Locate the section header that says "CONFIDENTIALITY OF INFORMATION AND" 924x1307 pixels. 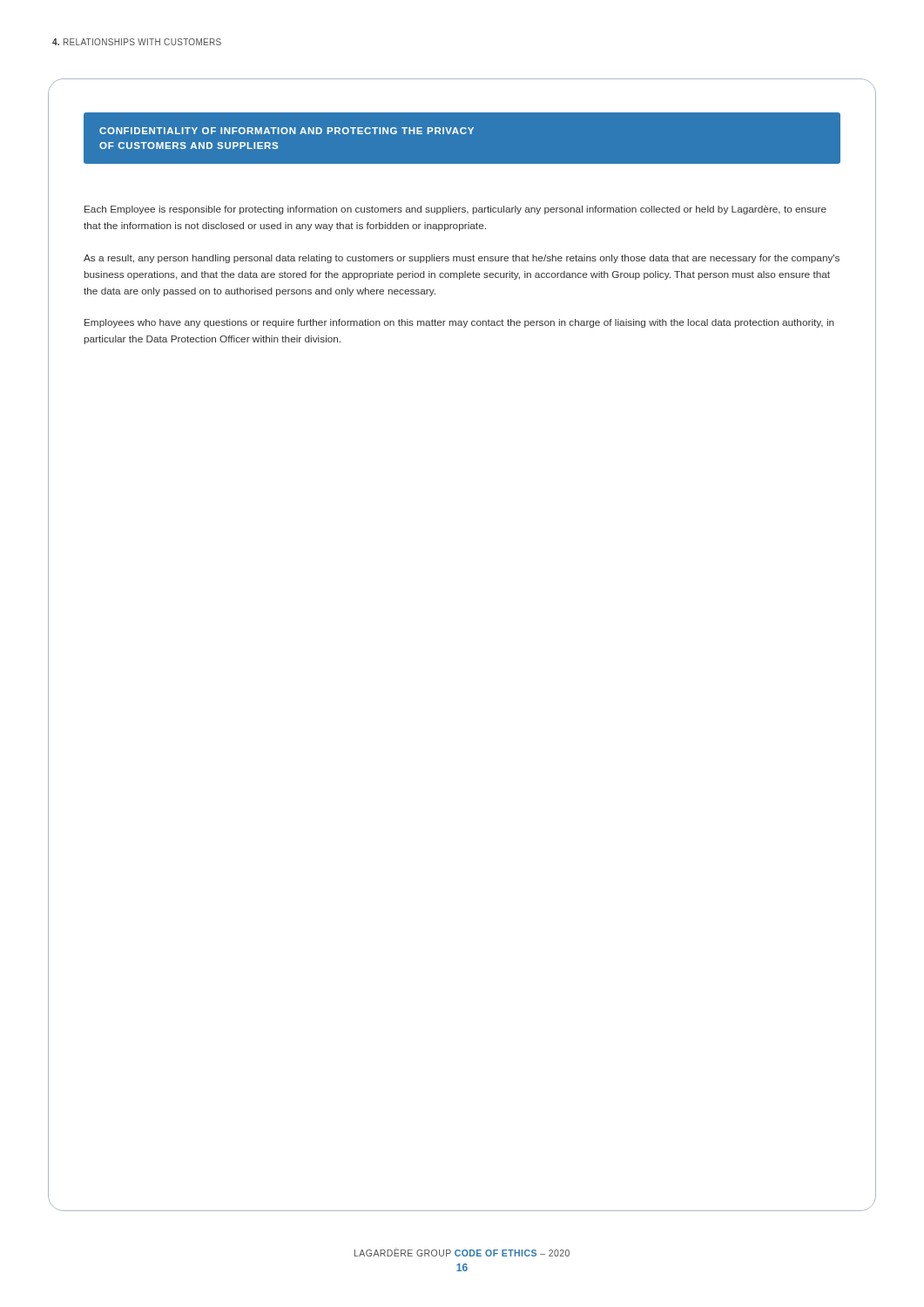click(462, 138)
